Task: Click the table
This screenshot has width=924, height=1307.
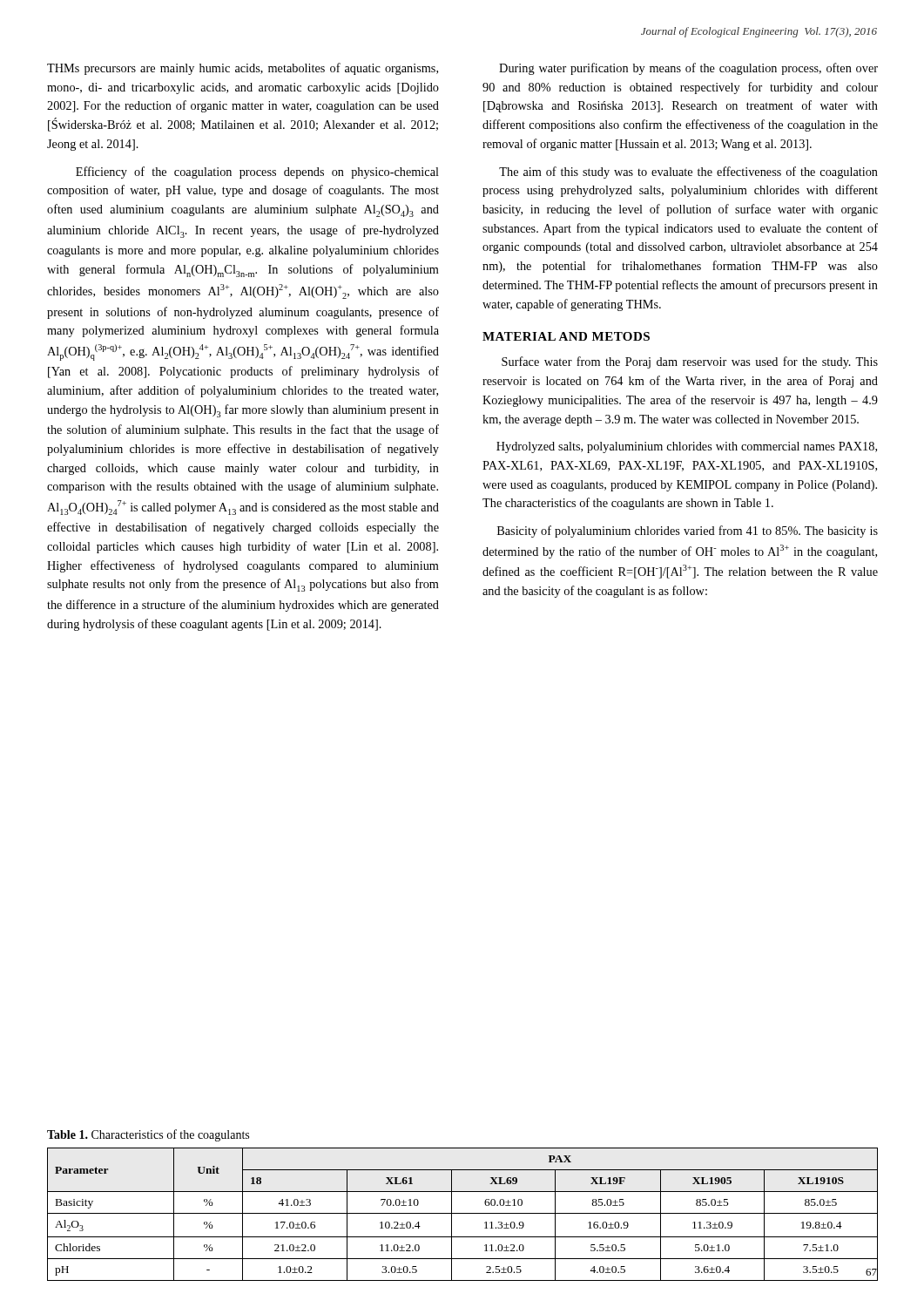Action: 462,1214
